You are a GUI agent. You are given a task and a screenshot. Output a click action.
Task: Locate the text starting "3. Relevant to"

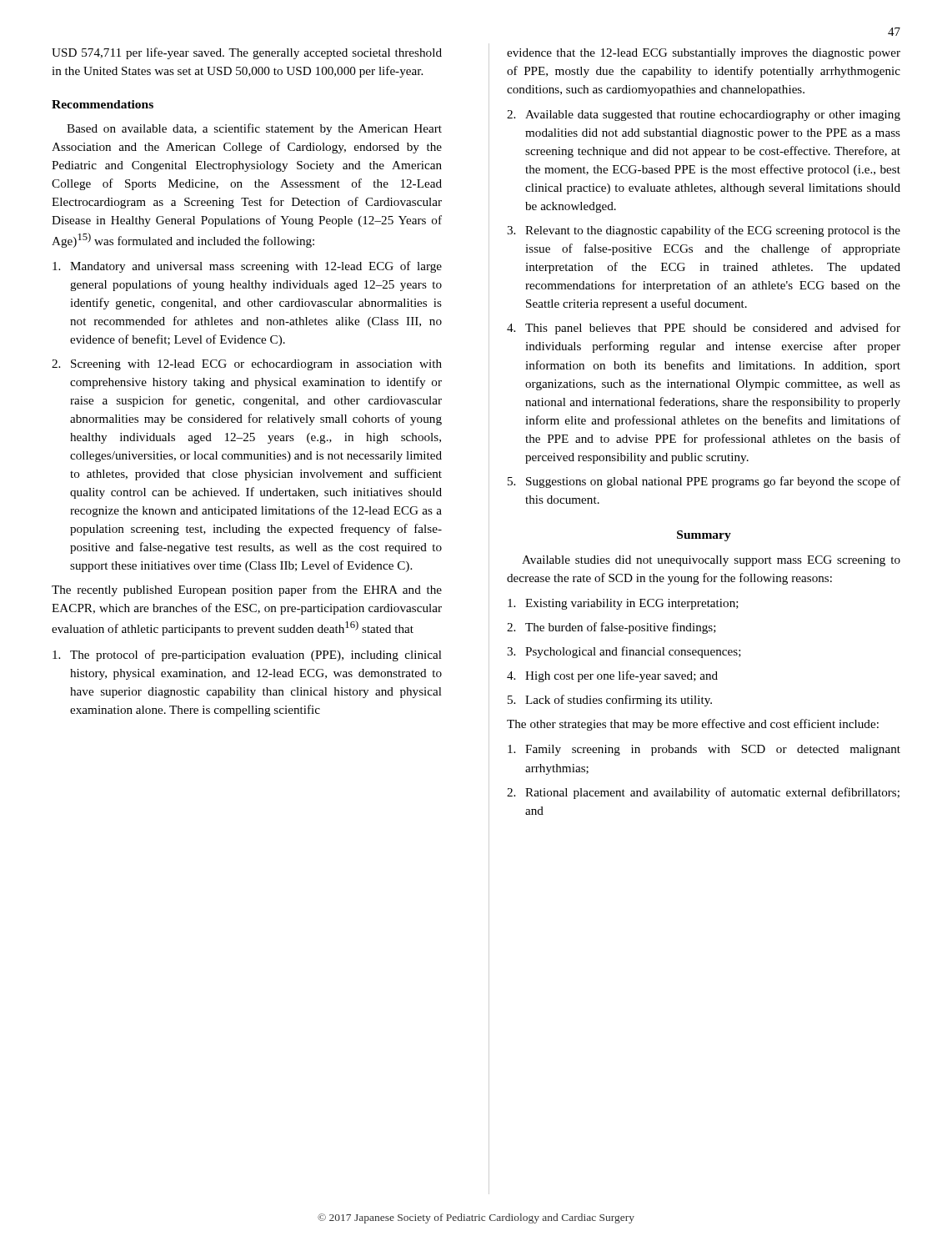[704, 267]
